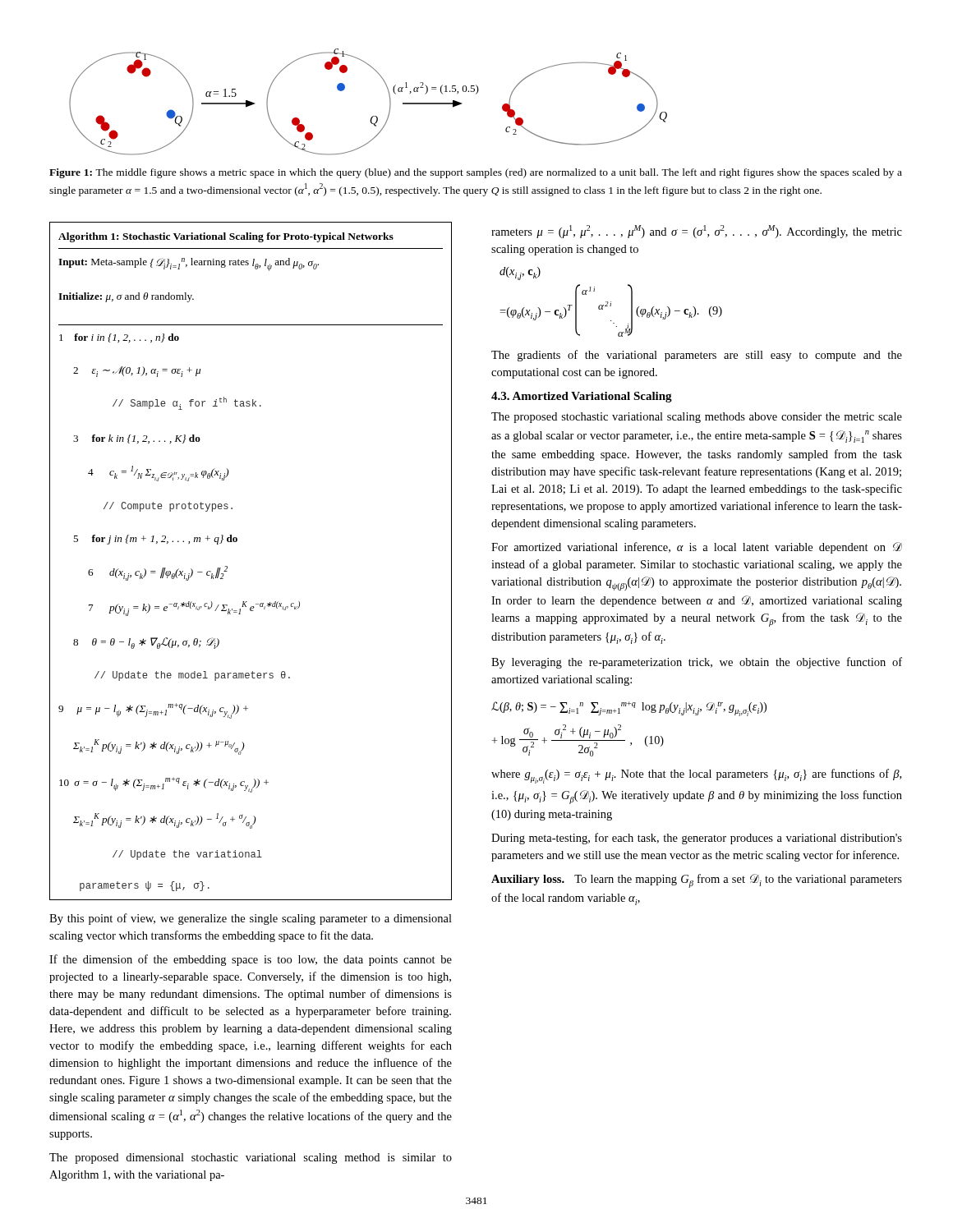
Task: Click the formula that begins "d(xi,j, ck) =(φθ(xi,j) − ck)T α 1"
Action: pos(697,302)
